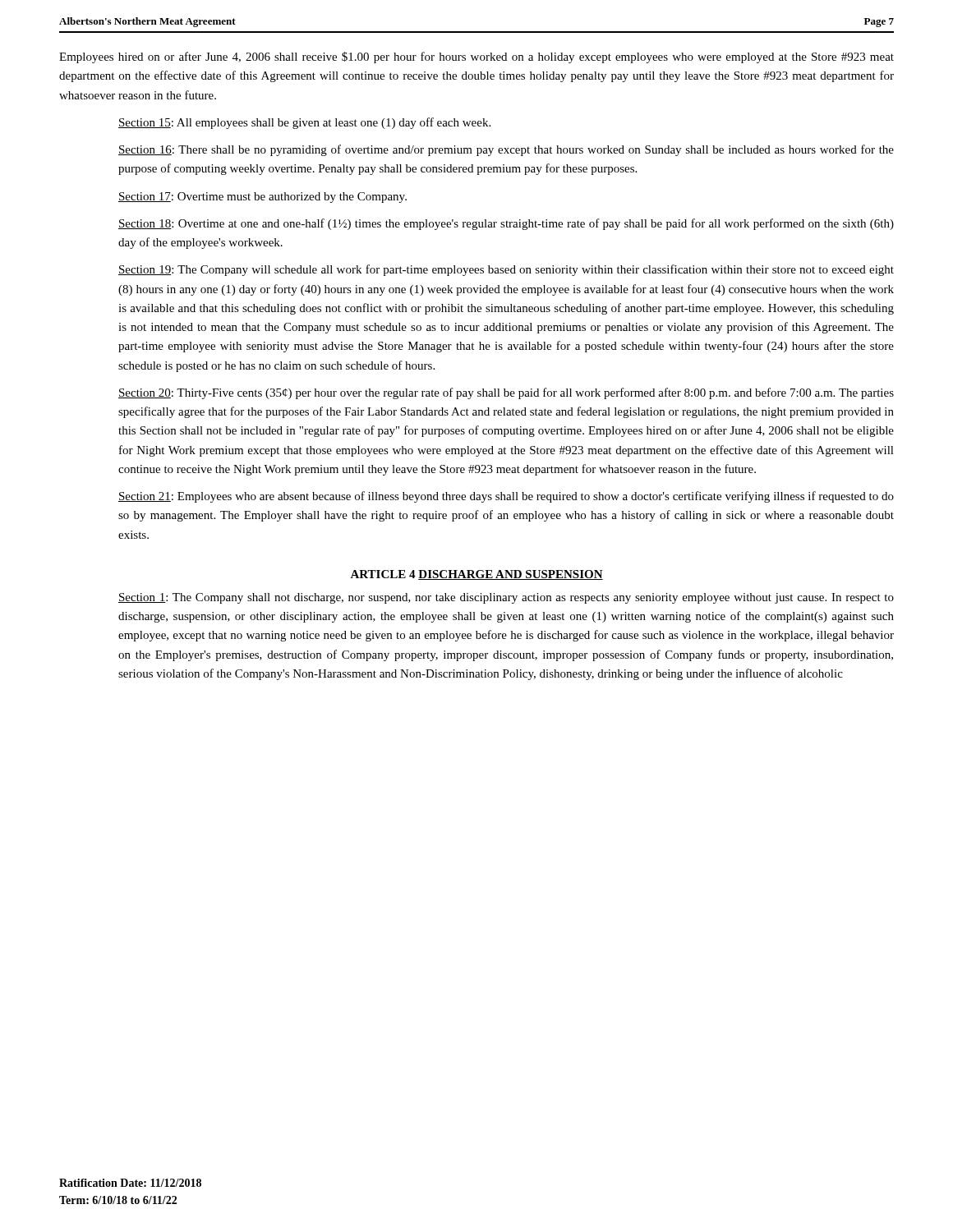Point to the block beginning "Section 1: The Company shall not discharge, nor"
The image size is (953, 1232).
point(506,635)
